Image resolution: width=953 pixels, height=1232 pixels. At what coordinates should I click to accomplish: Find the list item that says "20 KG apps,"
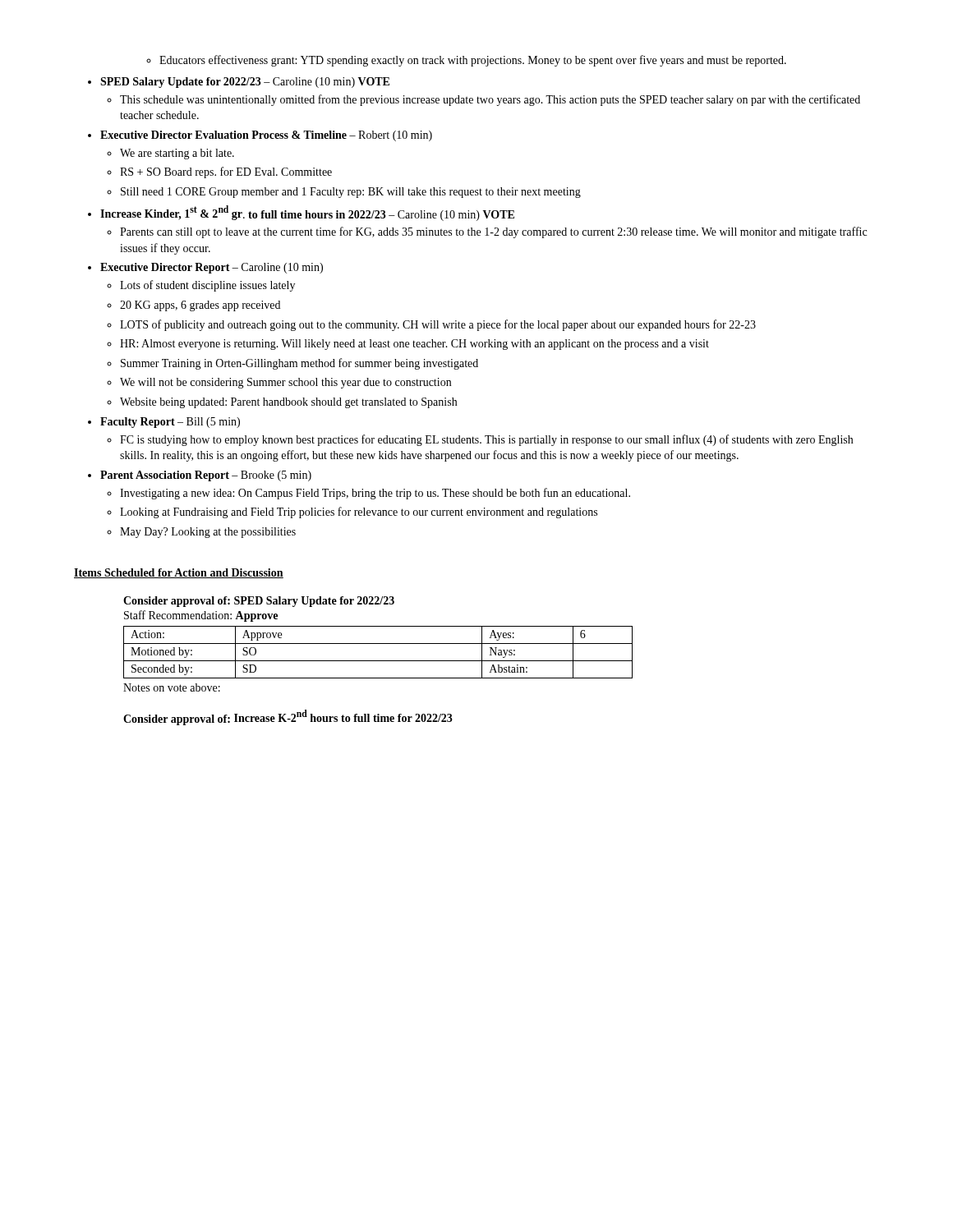[200, 305]
